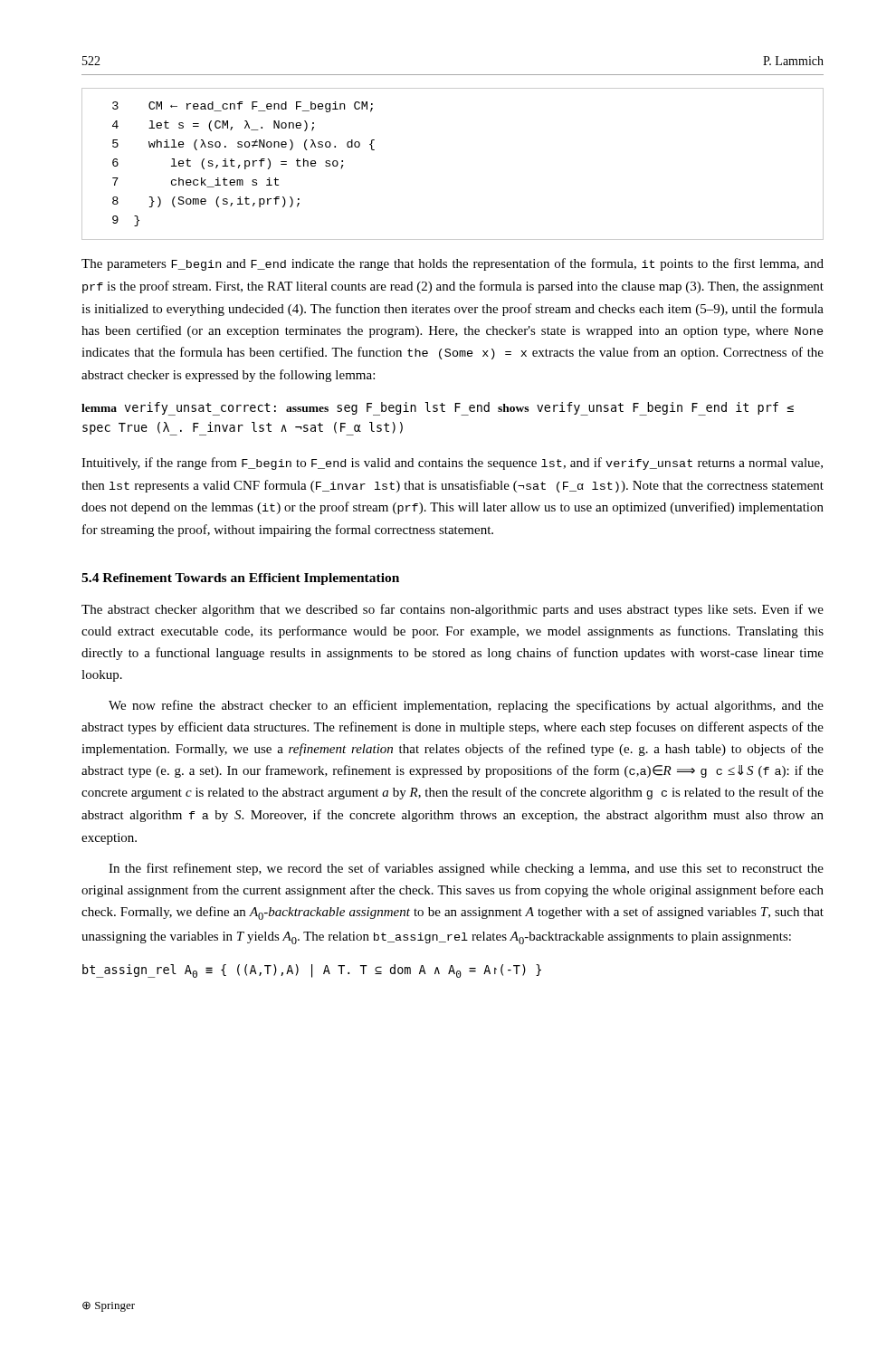Find the block on this page that starts "Intuitively, if the range from F_begin to"
The height and width of the screenshot is (1358, 896).
(x=453, y=496)
